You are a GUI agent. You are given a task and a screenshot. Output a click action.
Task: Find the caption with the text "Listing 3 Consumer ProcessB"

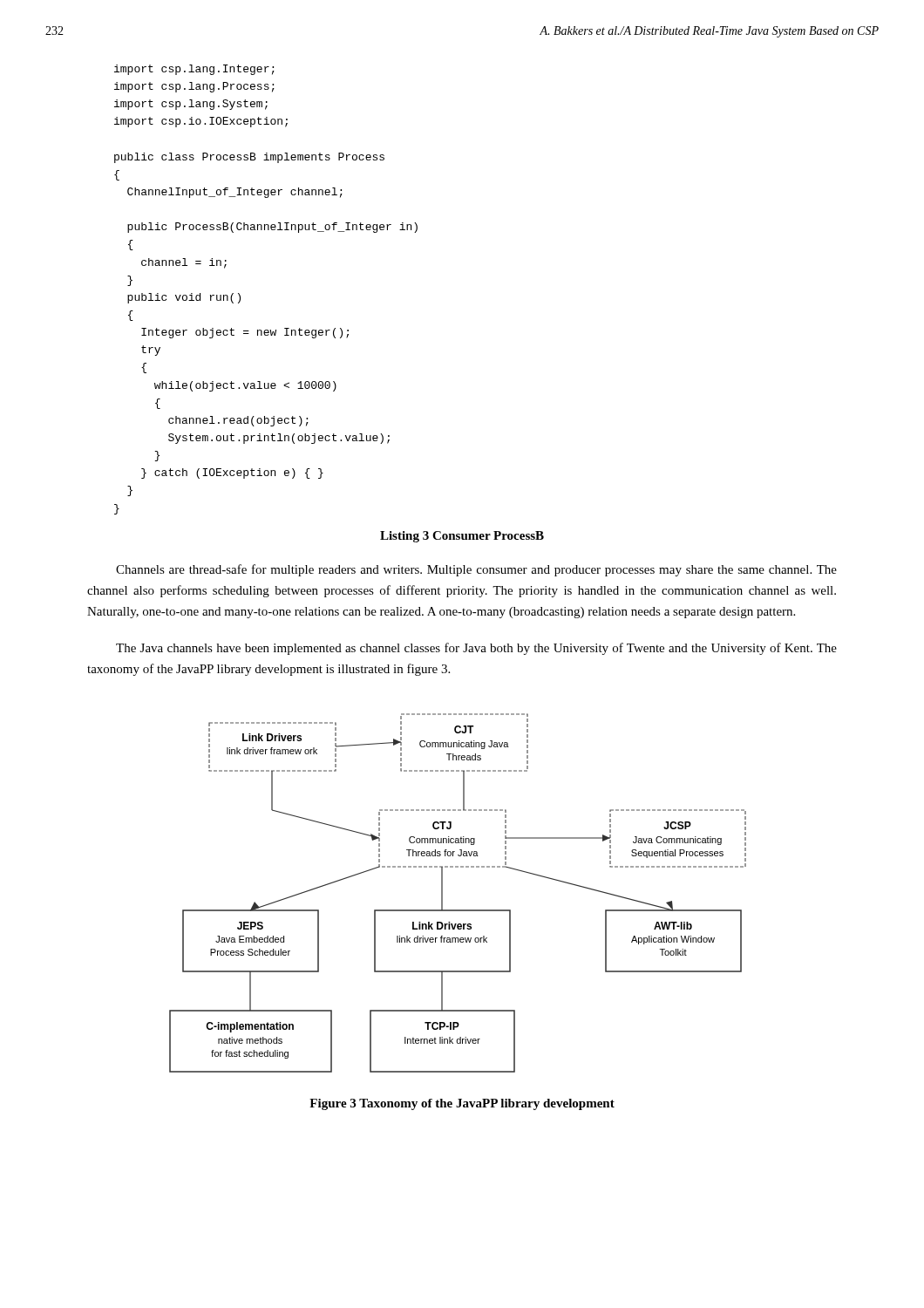tap(462, 535)
